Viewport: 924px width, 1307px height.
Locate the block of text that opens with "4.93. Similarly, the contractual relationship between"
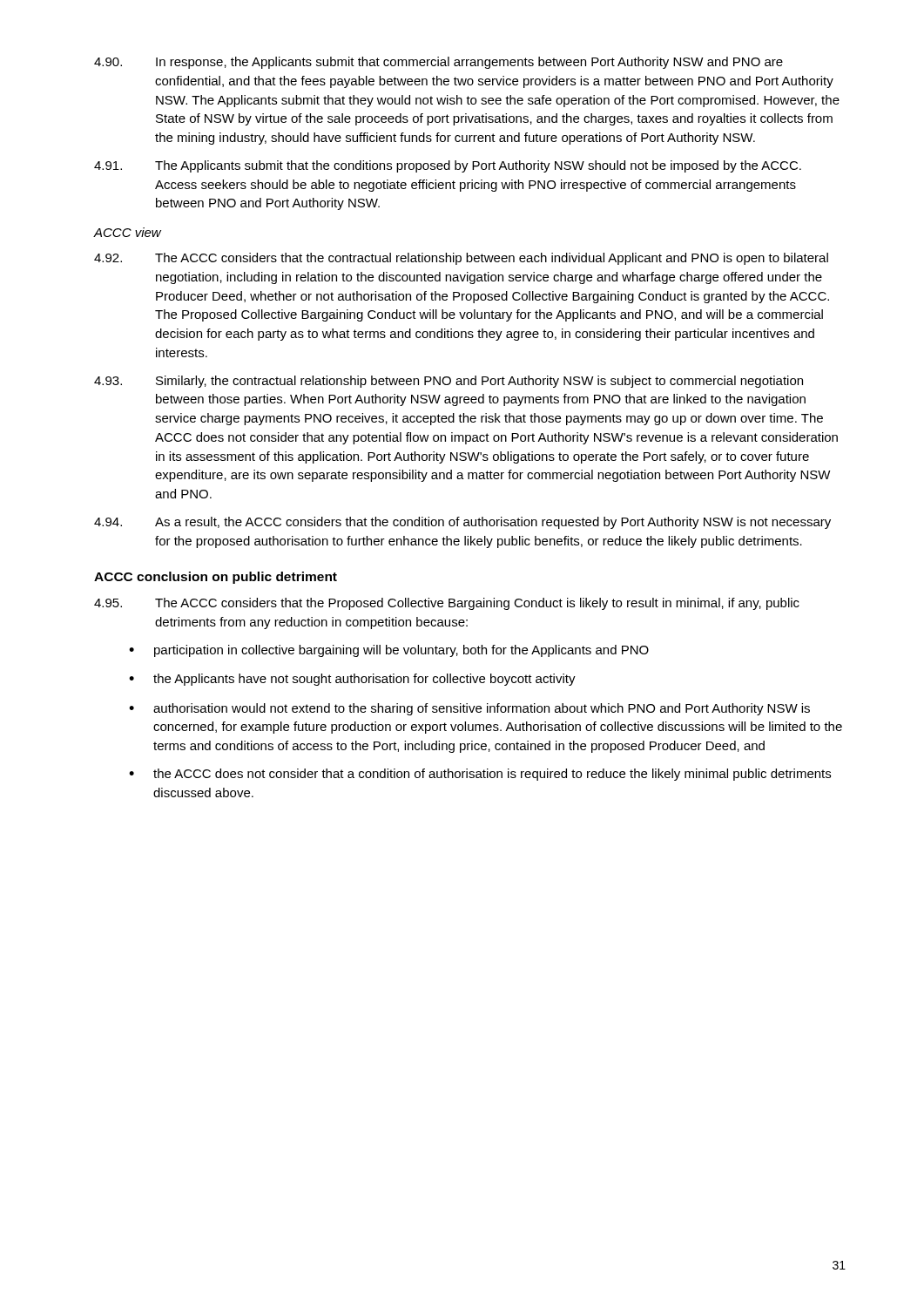(470, 437)
